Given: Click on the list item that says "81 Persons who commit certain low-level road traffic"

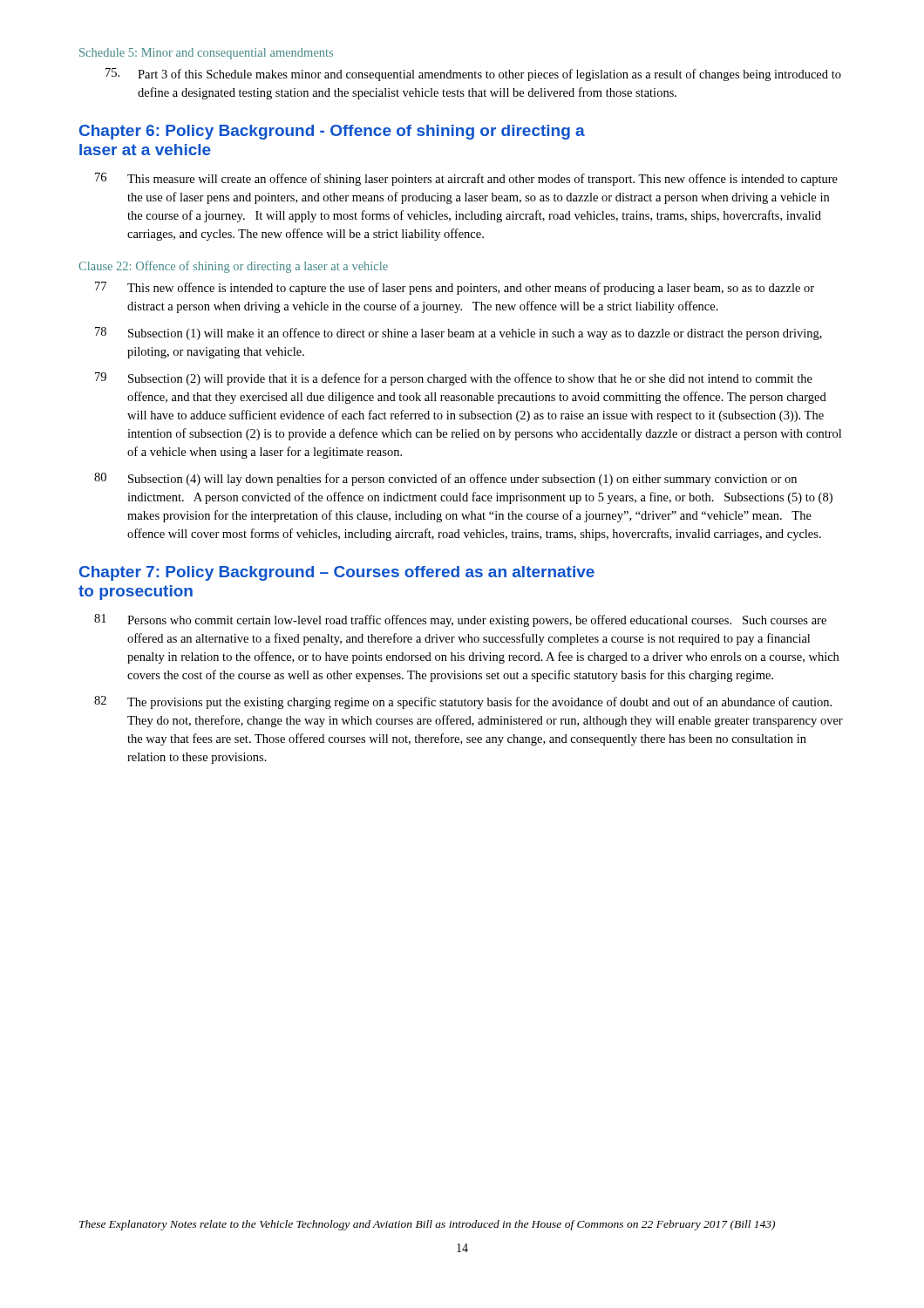Looking at the screenshot, I should click(470, 648).
